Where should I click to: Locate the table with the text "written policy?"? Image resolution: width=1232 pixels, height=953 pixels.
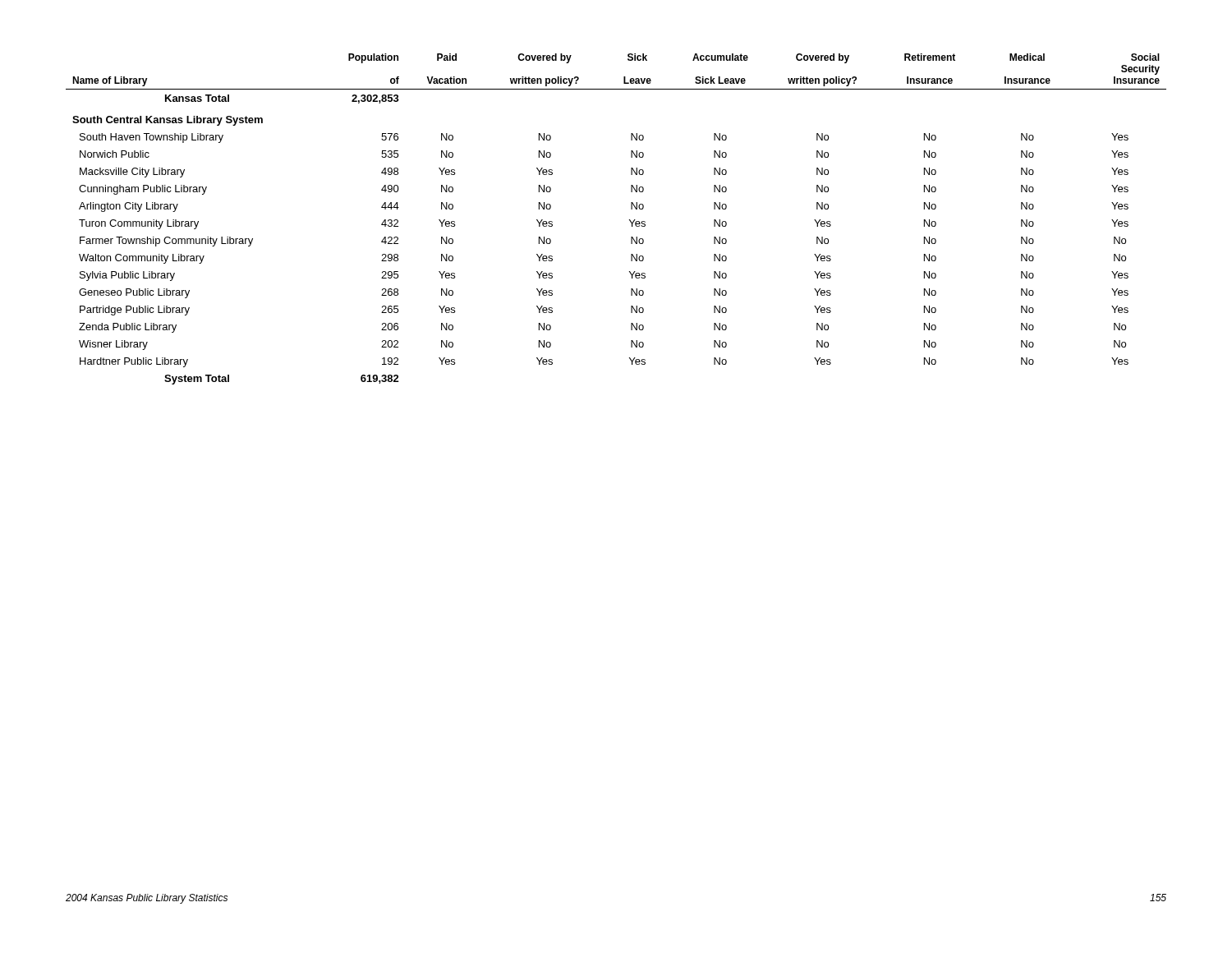click(616, 218)
